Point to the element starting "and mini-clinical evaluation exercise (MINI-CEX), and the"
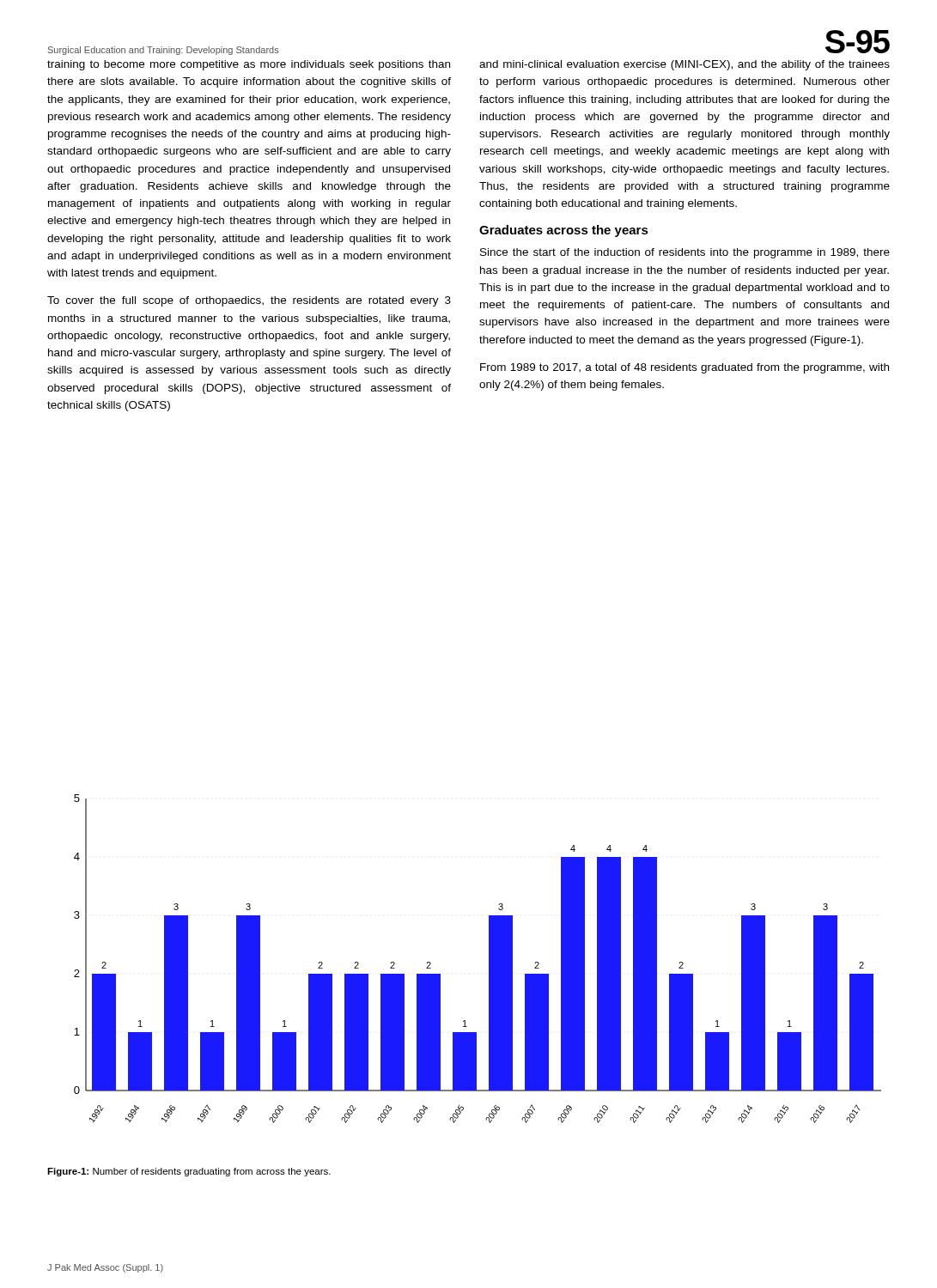 685,134
